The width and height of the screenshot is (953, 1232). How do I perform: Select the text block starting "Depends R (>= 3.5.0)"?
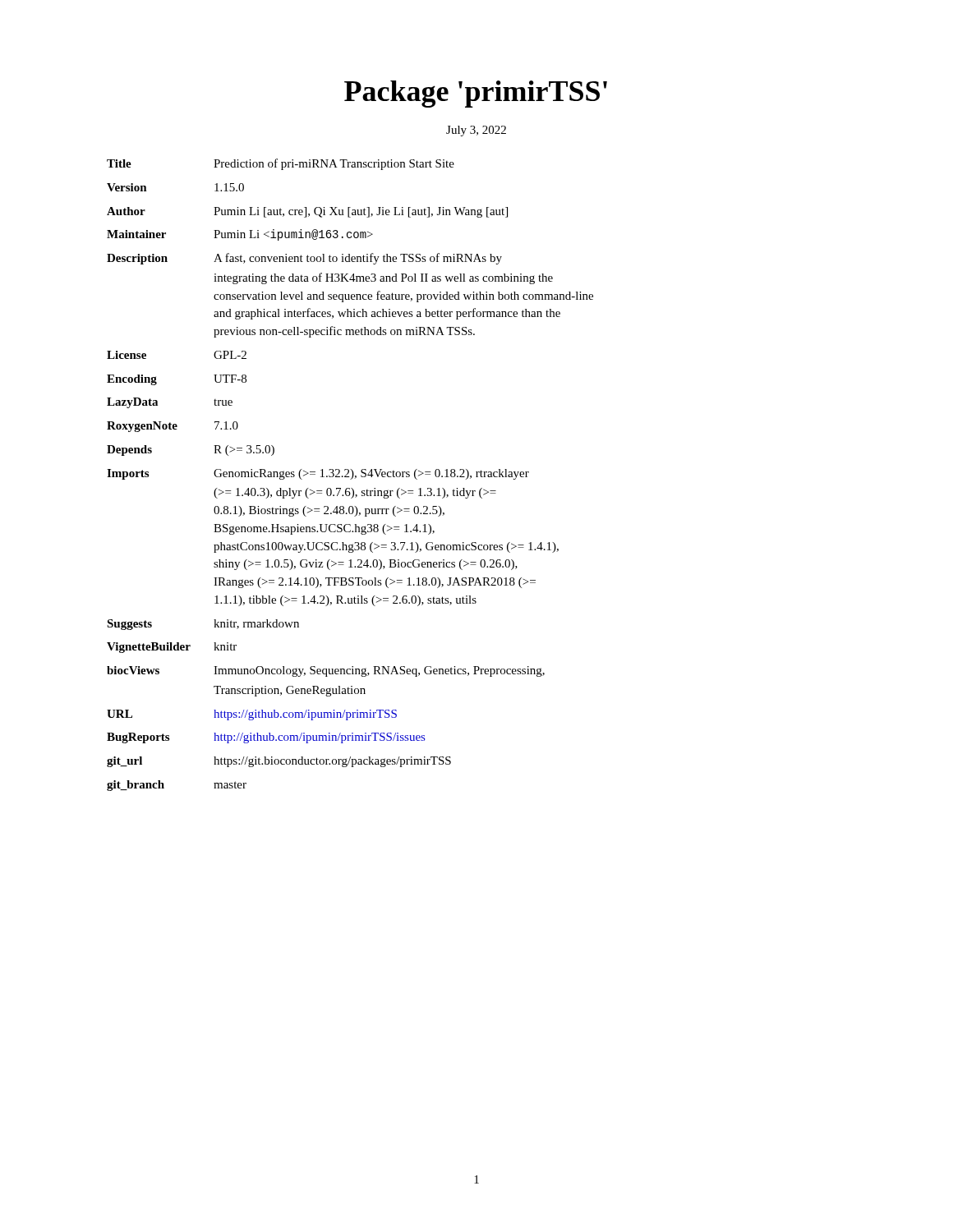point(127,451)
